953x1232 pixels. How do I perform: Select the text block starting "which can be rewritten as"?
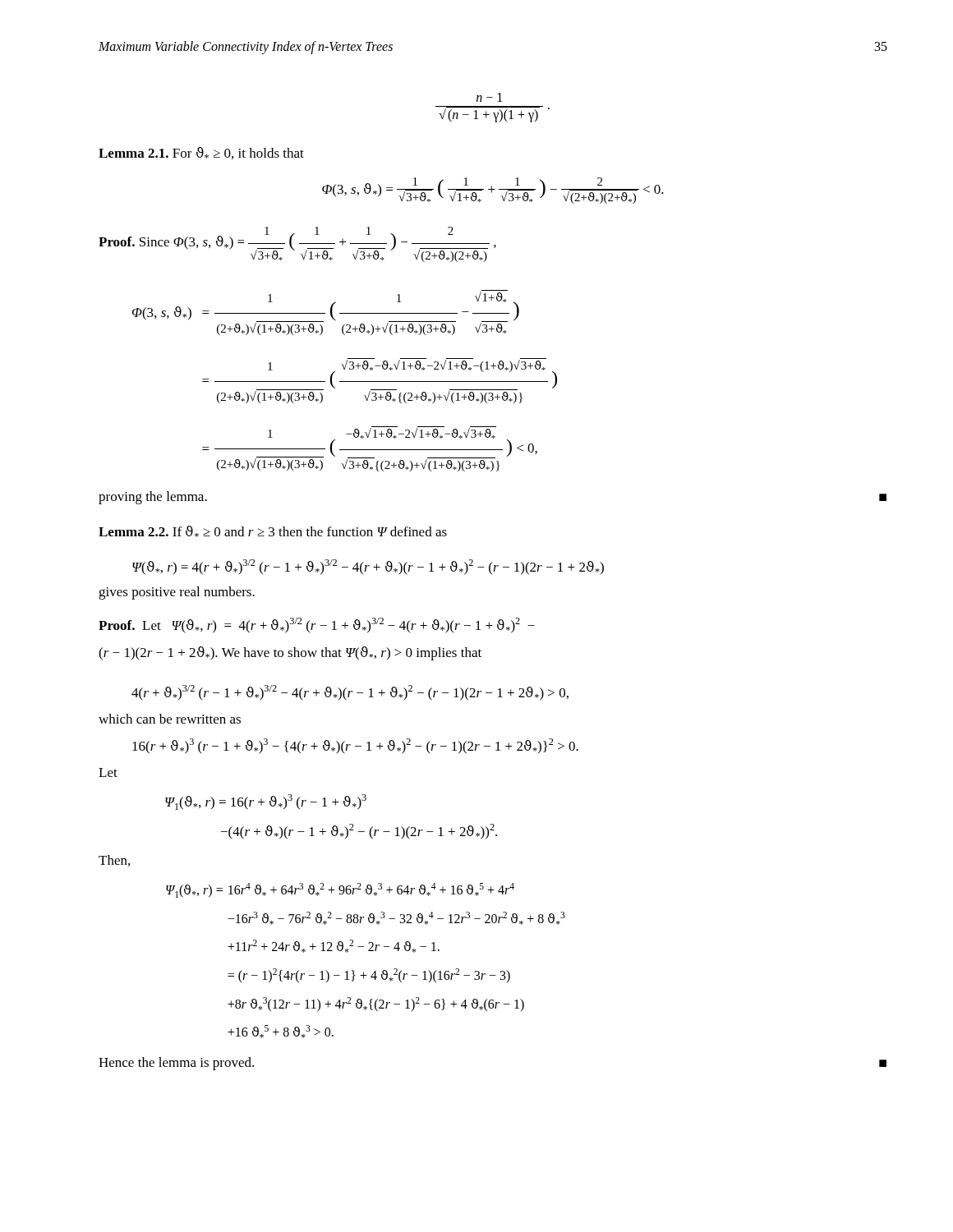coord(170,719)
